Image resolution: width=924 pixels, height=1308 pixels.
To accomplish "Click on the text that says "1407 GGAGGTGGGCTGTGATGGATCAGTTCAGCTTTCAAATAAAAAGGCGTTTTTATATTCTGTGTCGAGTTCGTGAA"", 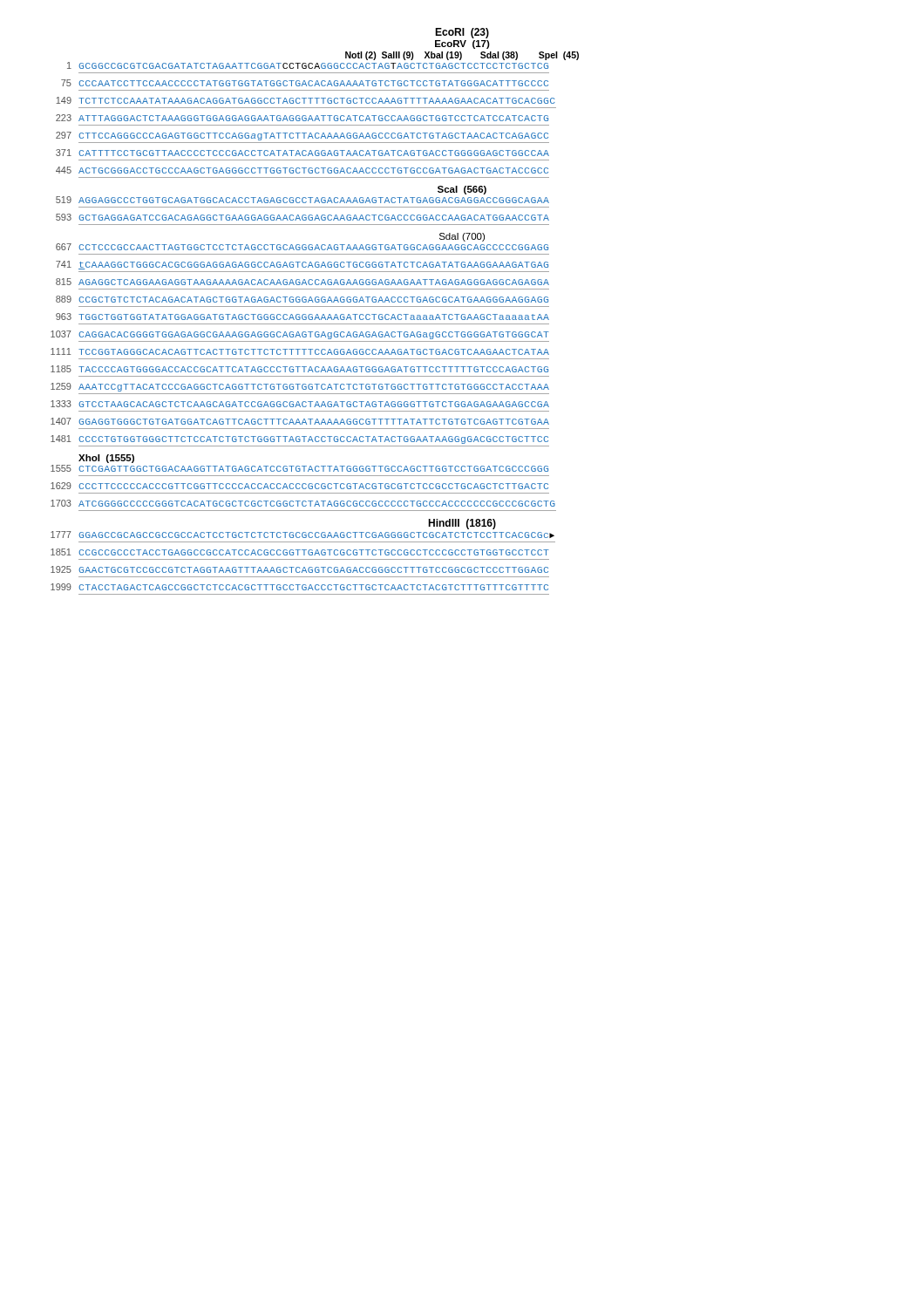I will coord(292,422).
